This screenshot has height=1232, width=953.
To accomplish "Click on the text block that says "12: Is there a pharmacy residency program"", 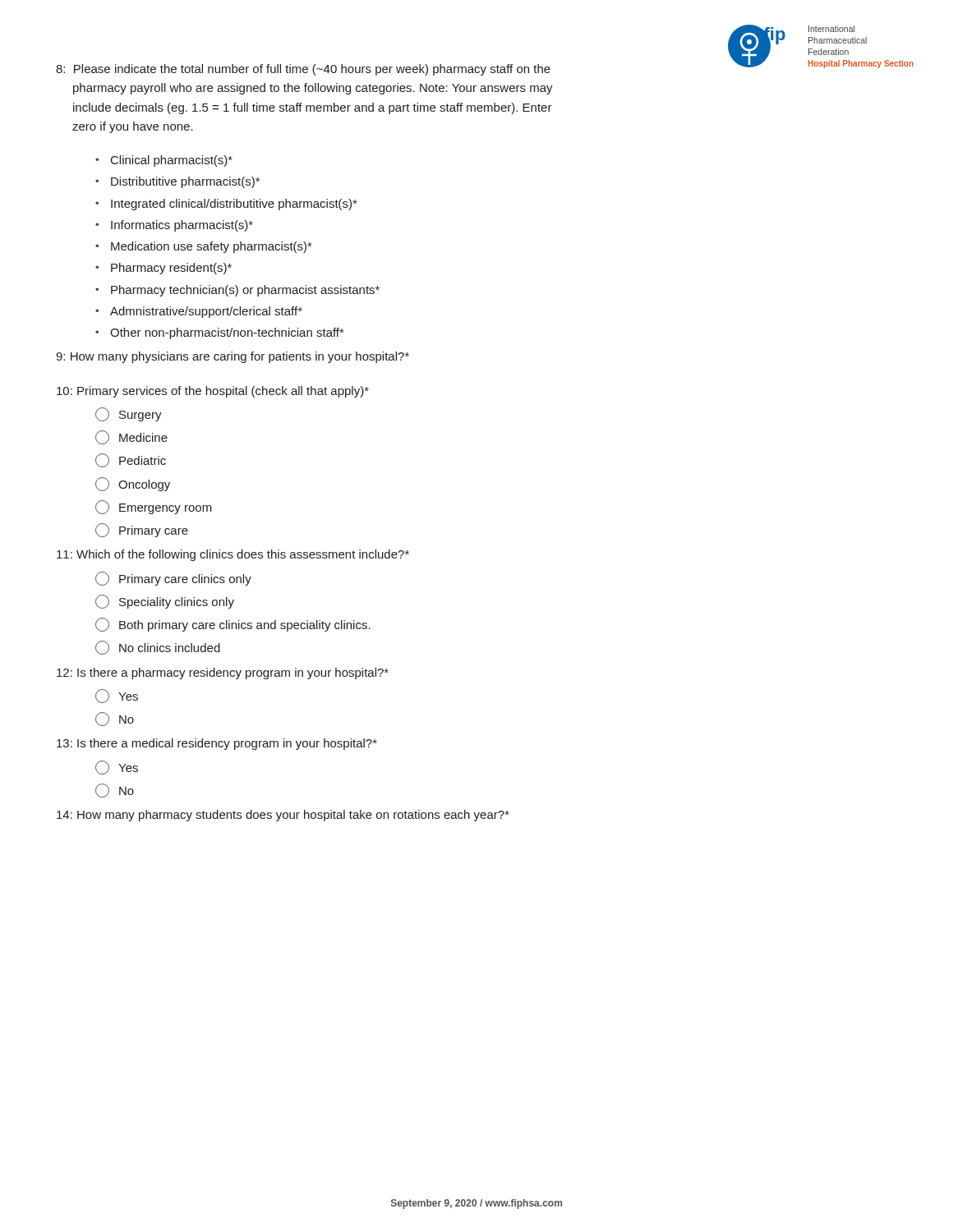I will [x=223, y=673].
